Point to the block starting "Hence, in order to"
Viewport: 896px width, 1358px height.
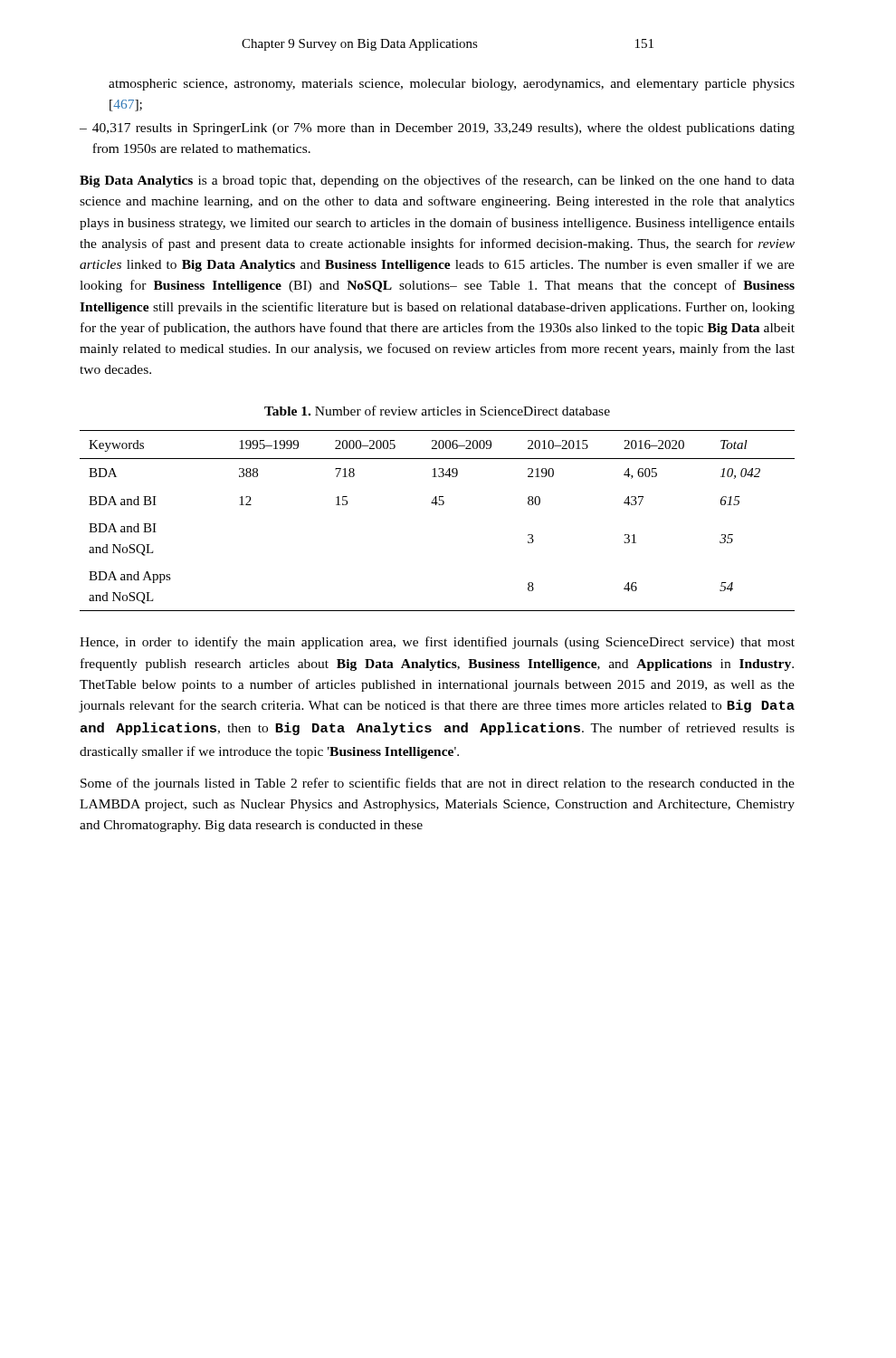pos(437,696)
